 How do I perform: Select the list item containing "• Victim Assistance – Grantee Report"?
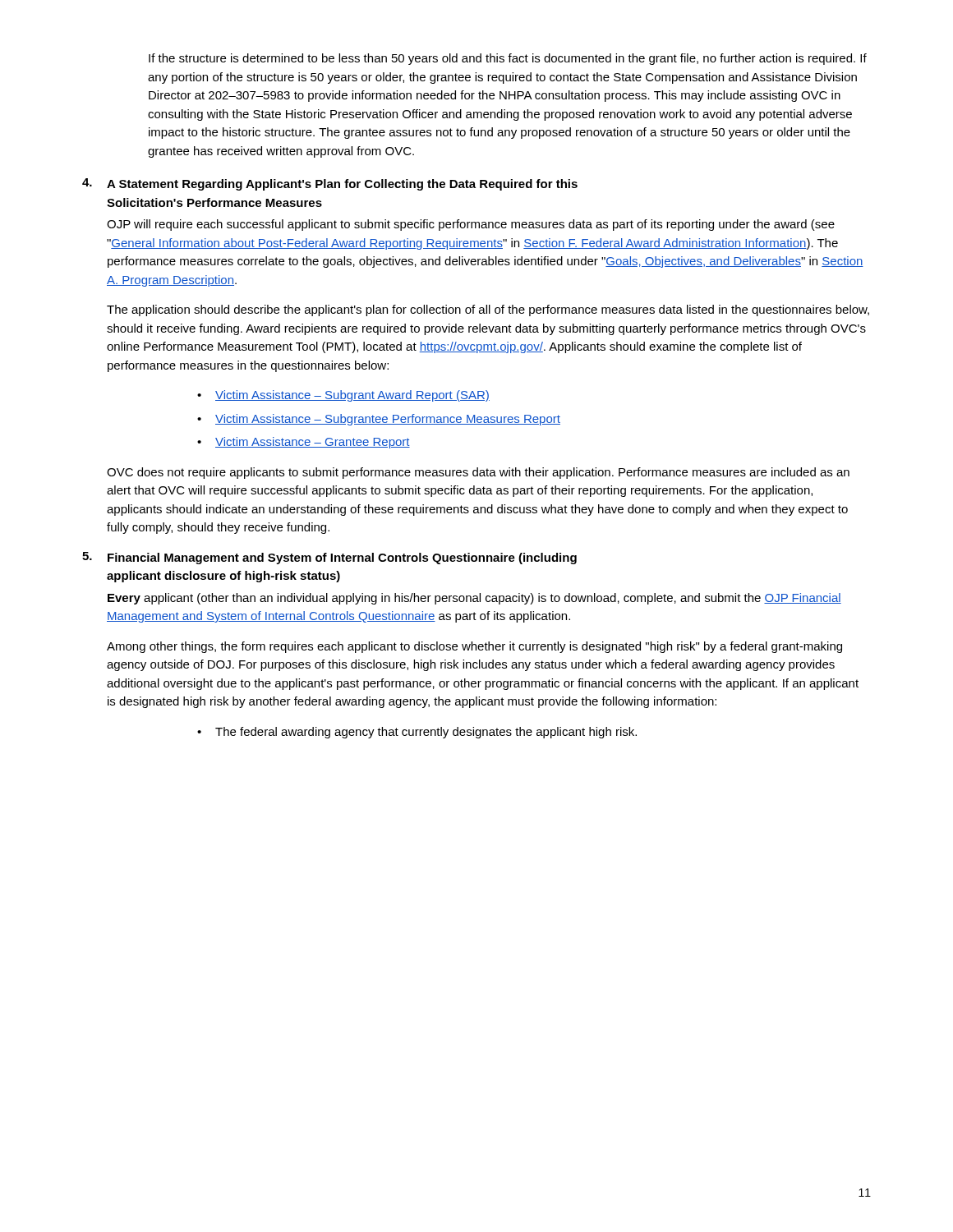(303, 442)
